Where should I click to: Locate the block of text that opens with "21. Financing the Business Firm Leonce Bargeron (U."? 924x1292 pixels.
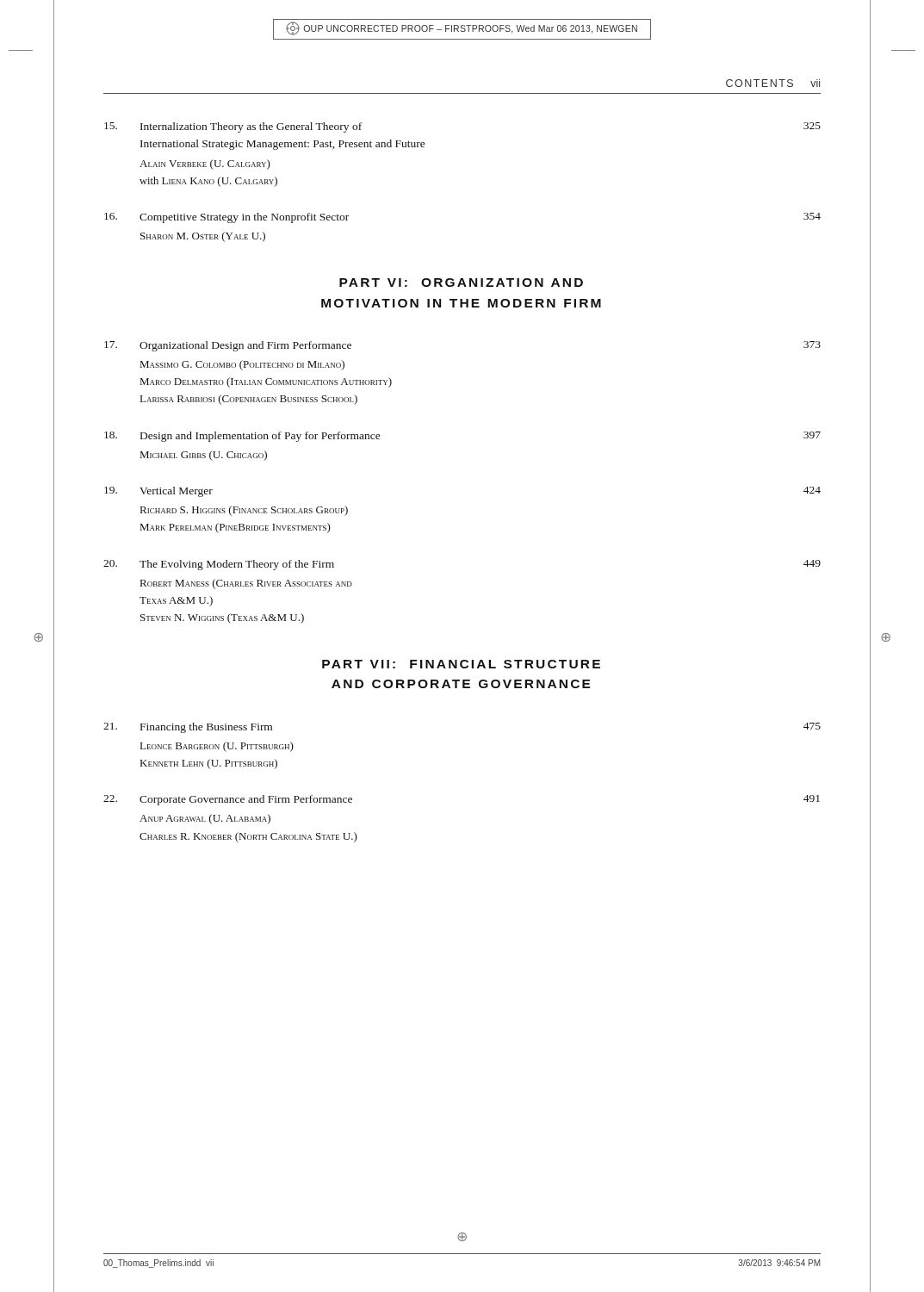point(210,727)
